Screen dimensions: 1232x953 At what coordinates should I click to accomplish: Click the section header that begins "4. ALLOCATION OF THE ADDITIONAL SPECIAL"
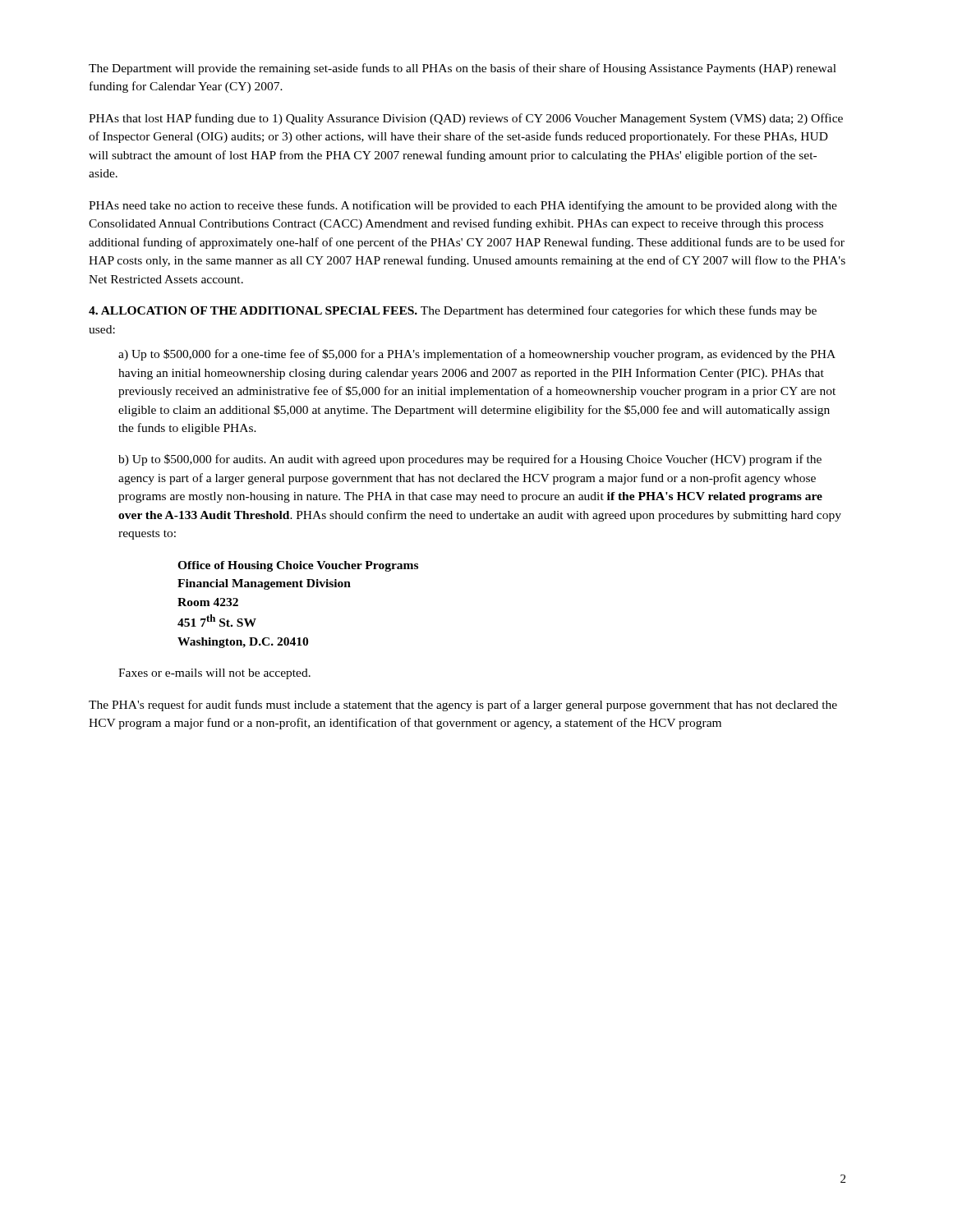pyautogui.click(x=467, y=320)
